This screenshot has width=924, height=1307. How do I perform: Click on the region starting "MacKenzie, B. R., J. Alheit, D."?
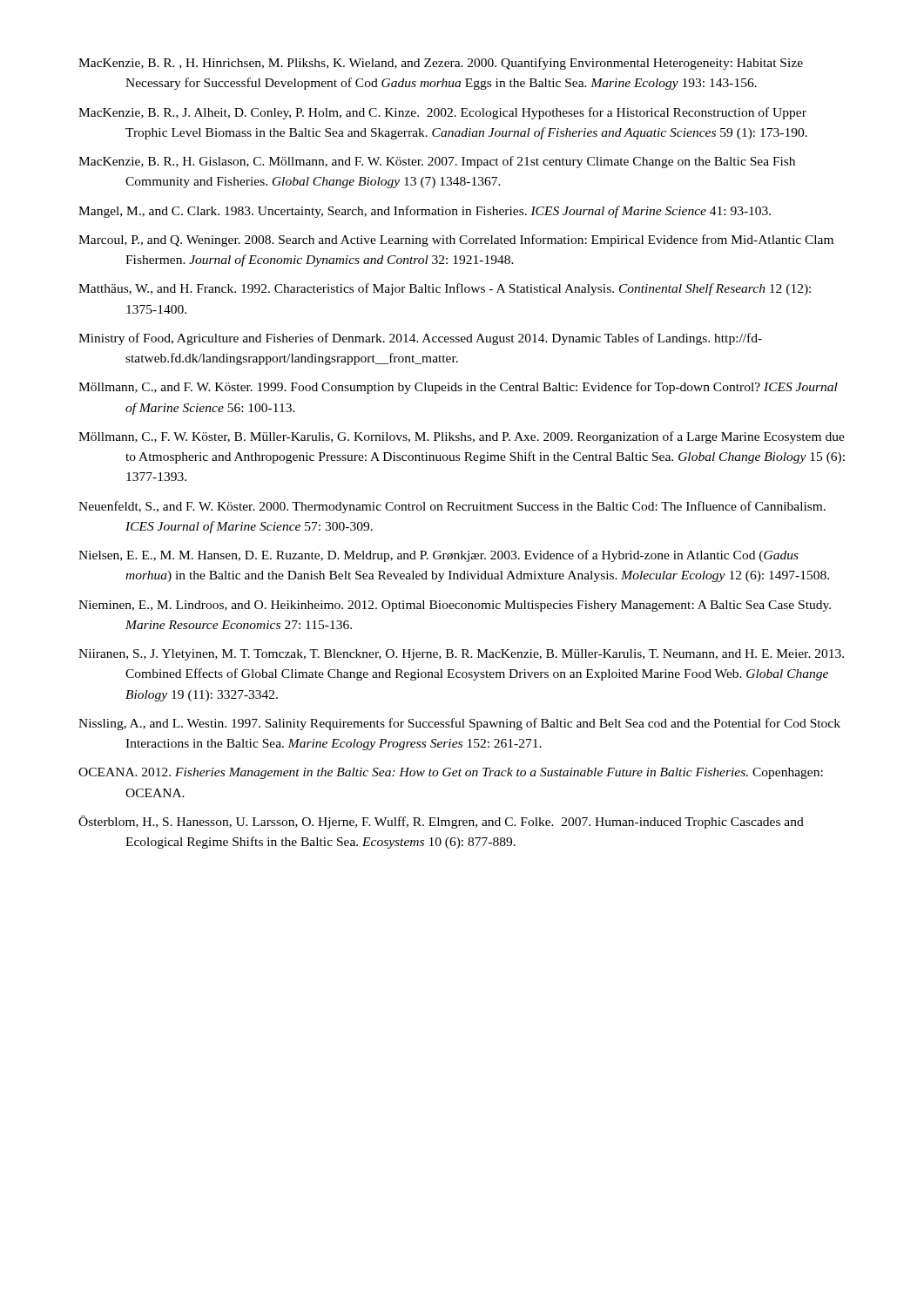(x=443, y=122)
